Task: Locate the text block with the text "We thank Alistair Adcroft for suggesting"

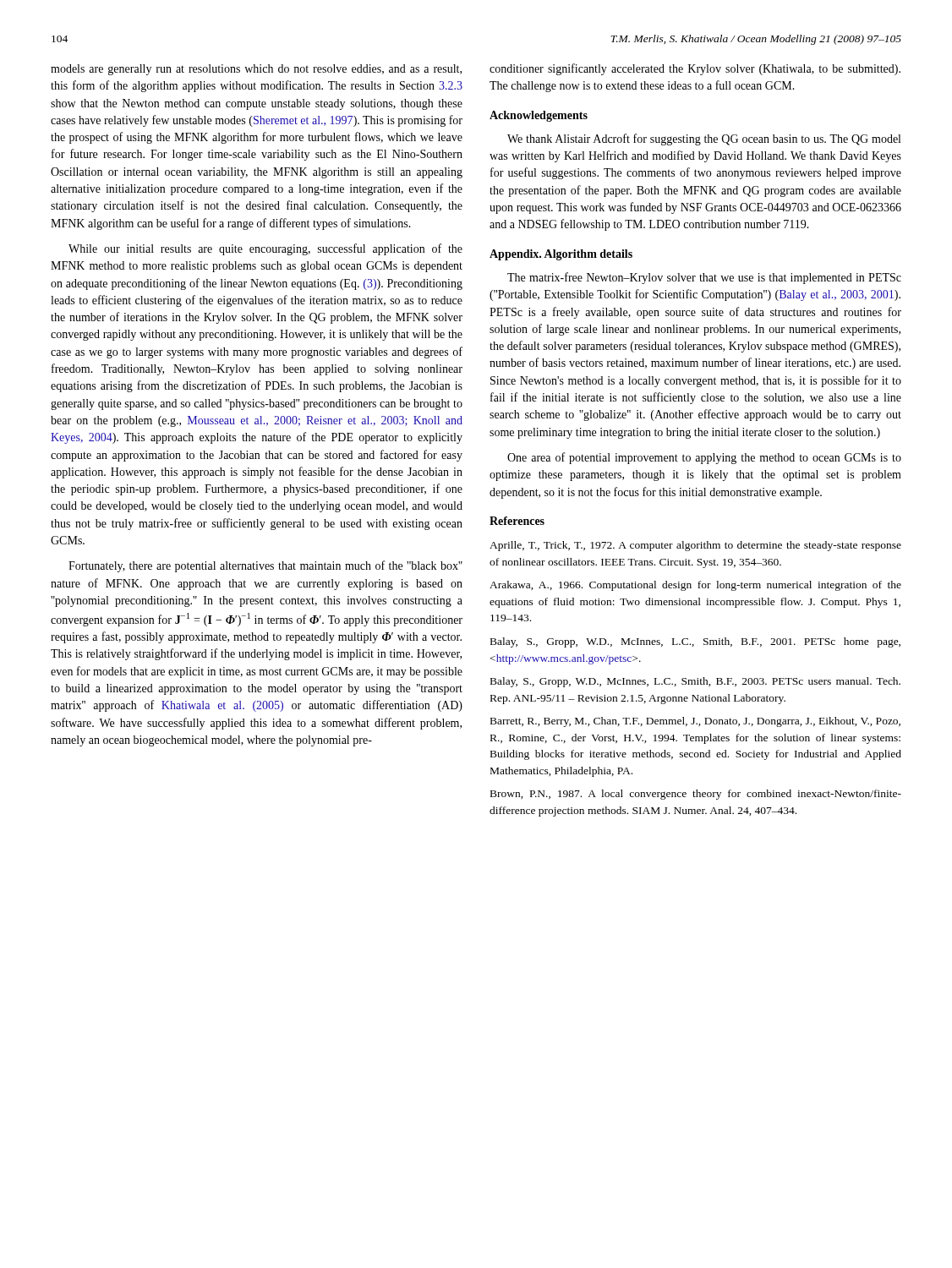Action: (695, 182)
